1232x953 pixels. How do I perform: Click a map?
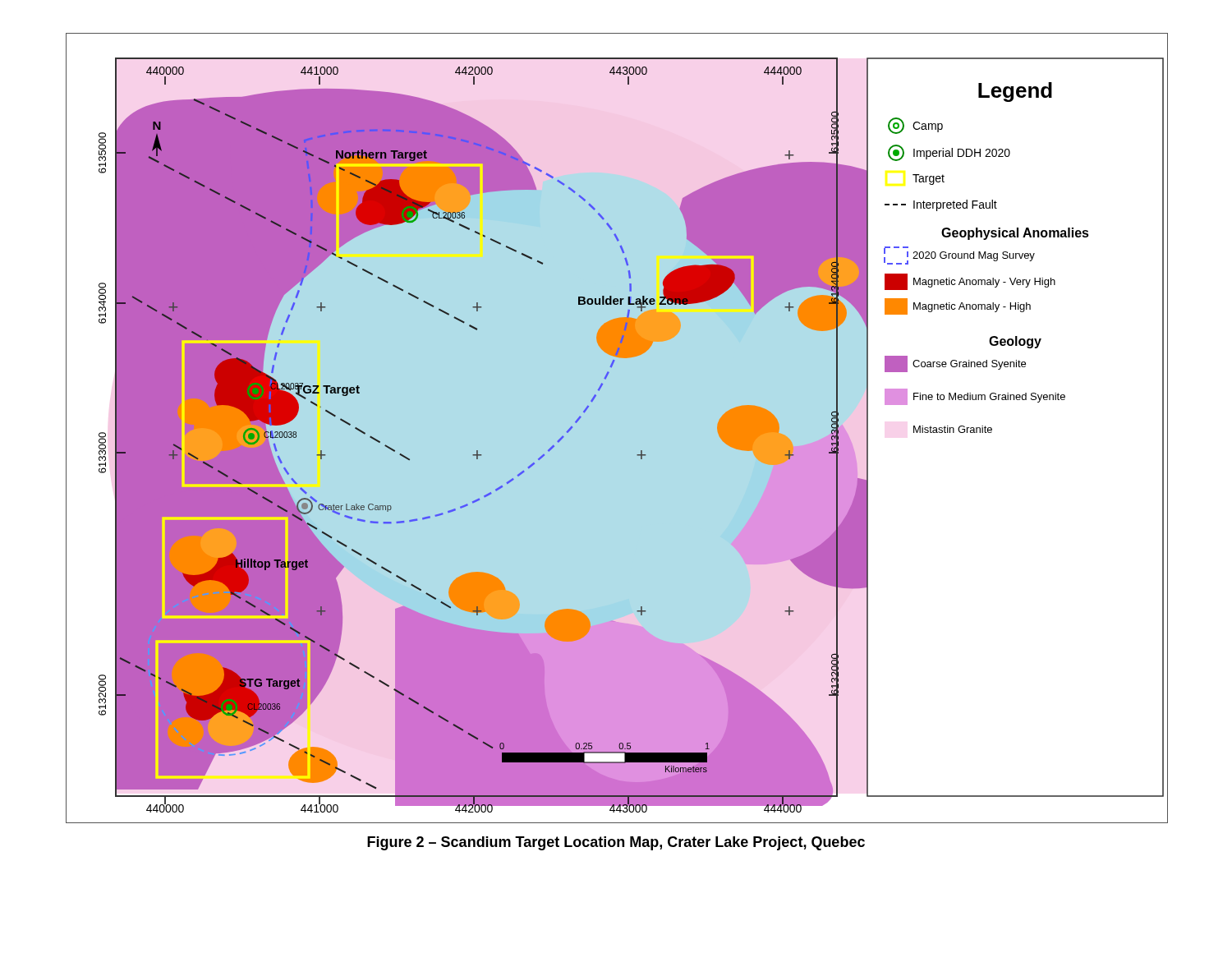point(617,428)
